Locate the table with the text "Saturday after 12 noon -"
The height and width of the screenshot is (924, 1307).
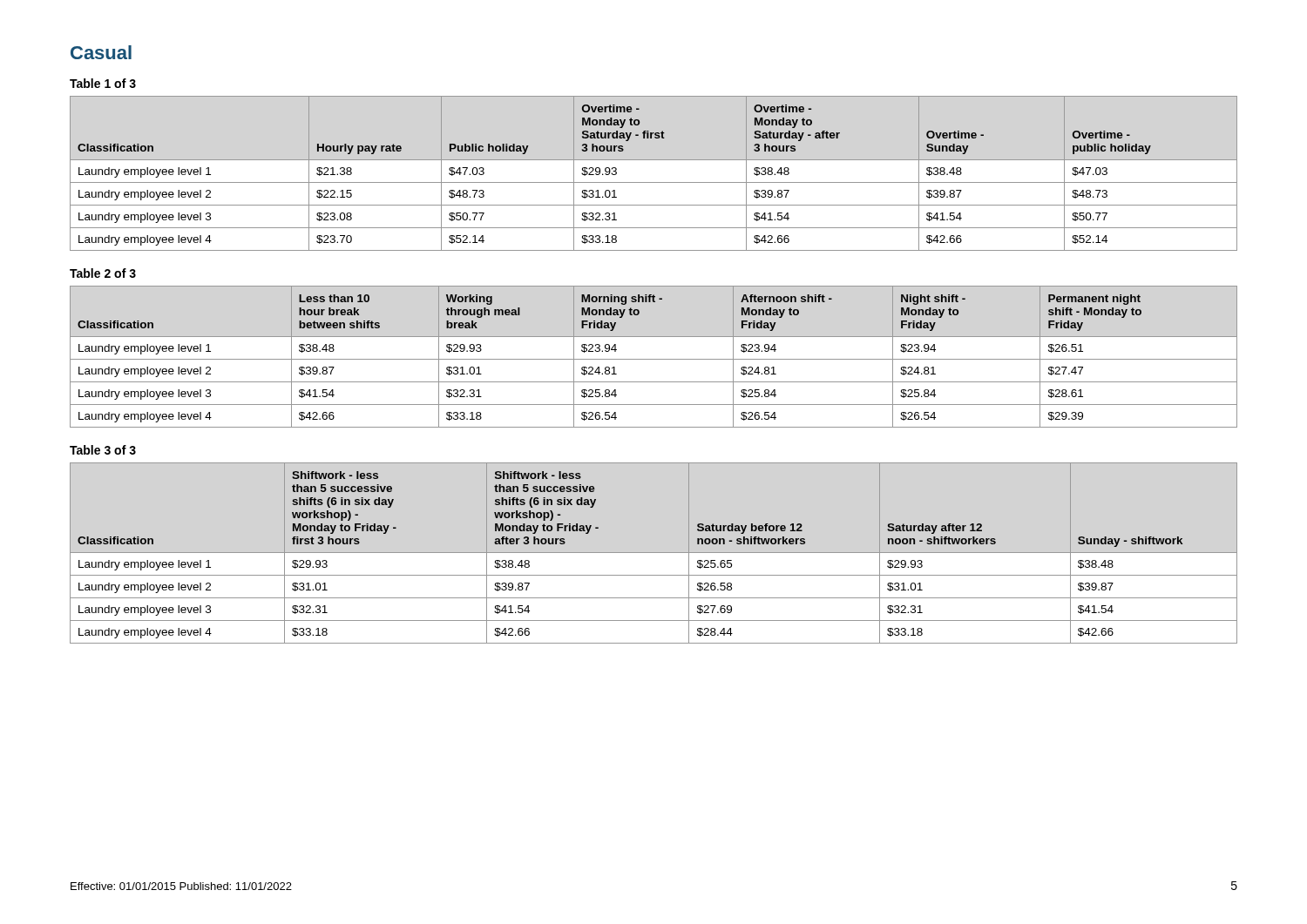click(654, 553)
